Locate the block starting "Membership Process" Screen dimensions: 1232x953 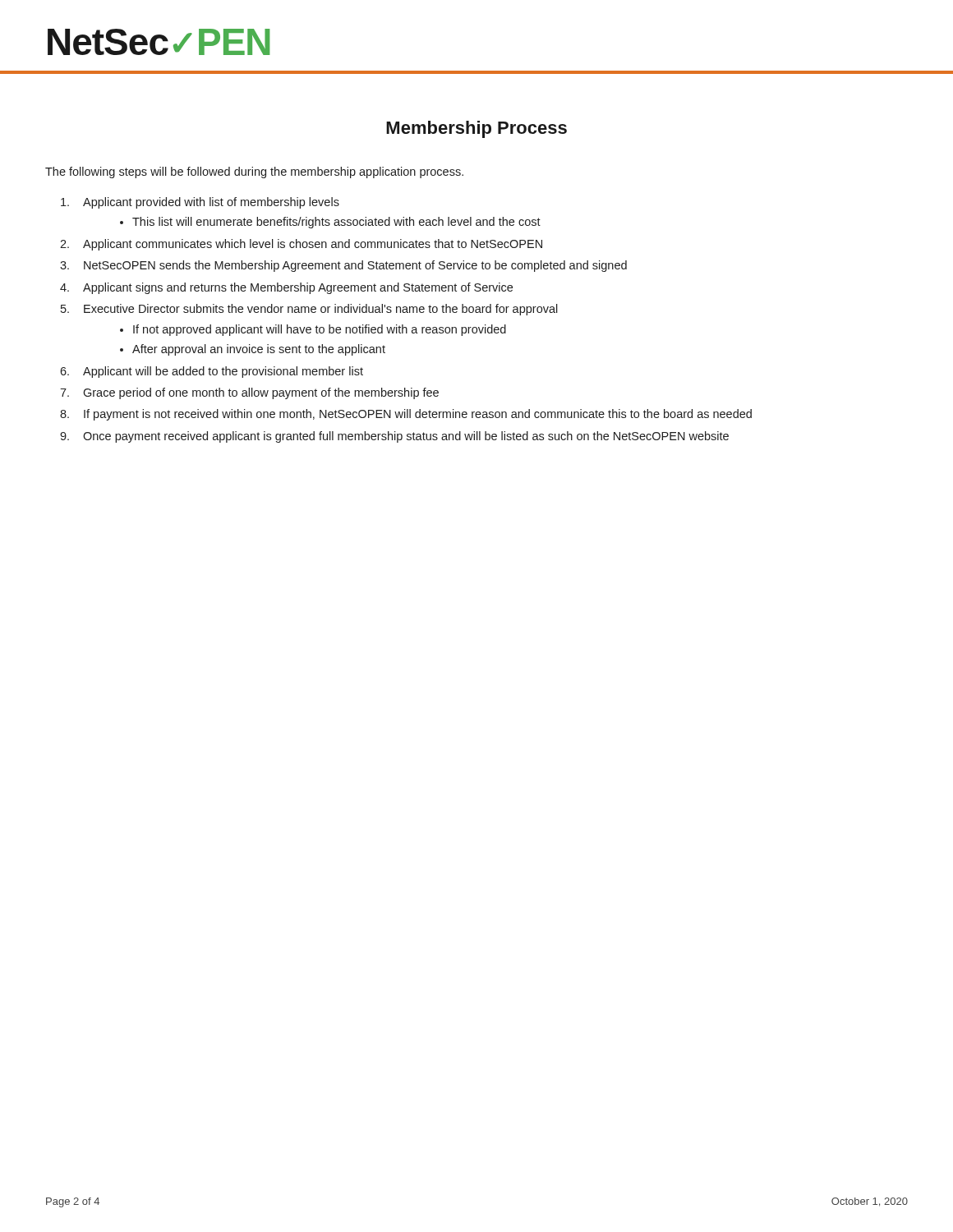(476, 128)
